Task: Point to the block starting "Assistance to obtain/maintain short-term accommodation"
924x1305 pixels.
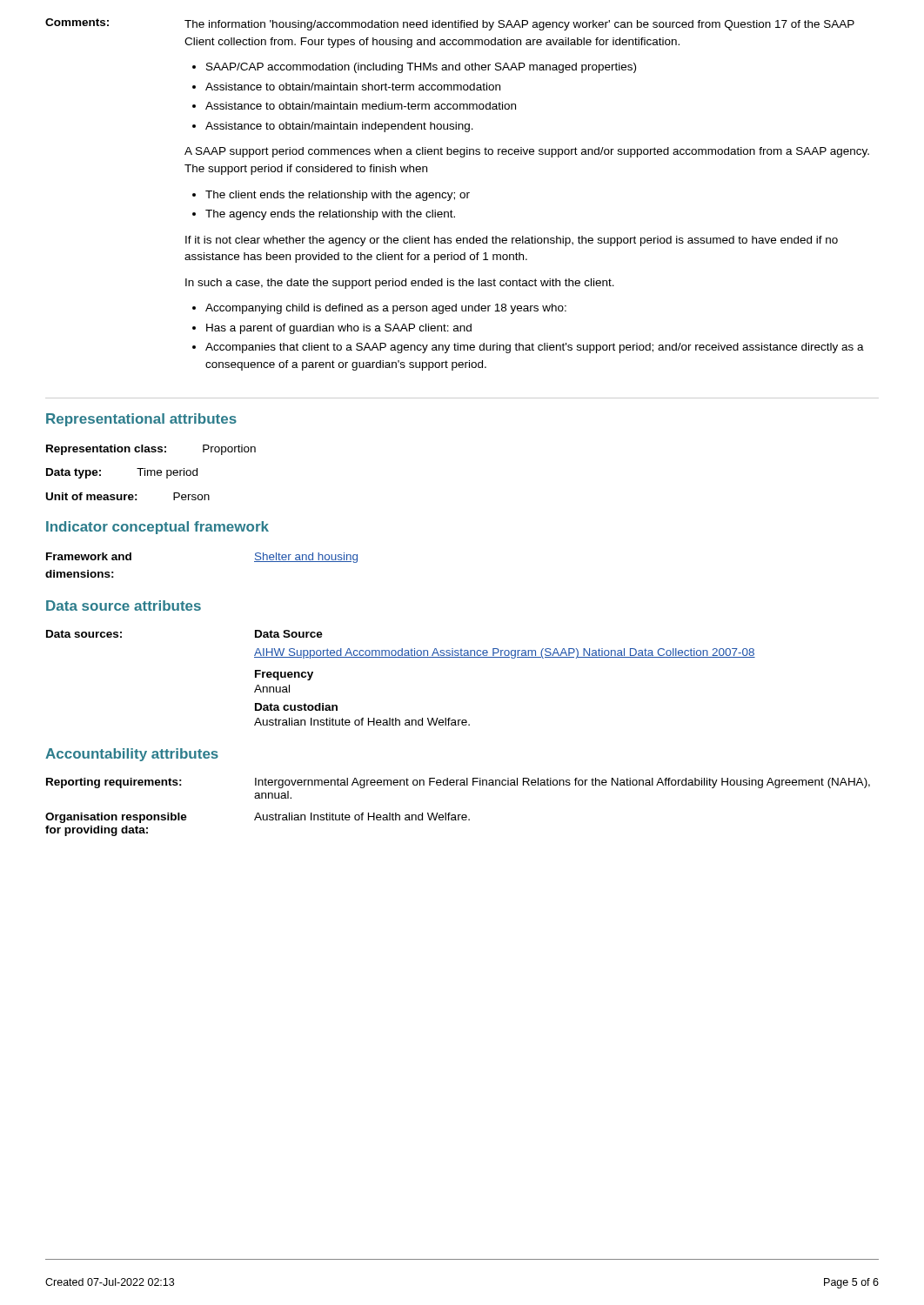Action: click(x=353, y=87)
